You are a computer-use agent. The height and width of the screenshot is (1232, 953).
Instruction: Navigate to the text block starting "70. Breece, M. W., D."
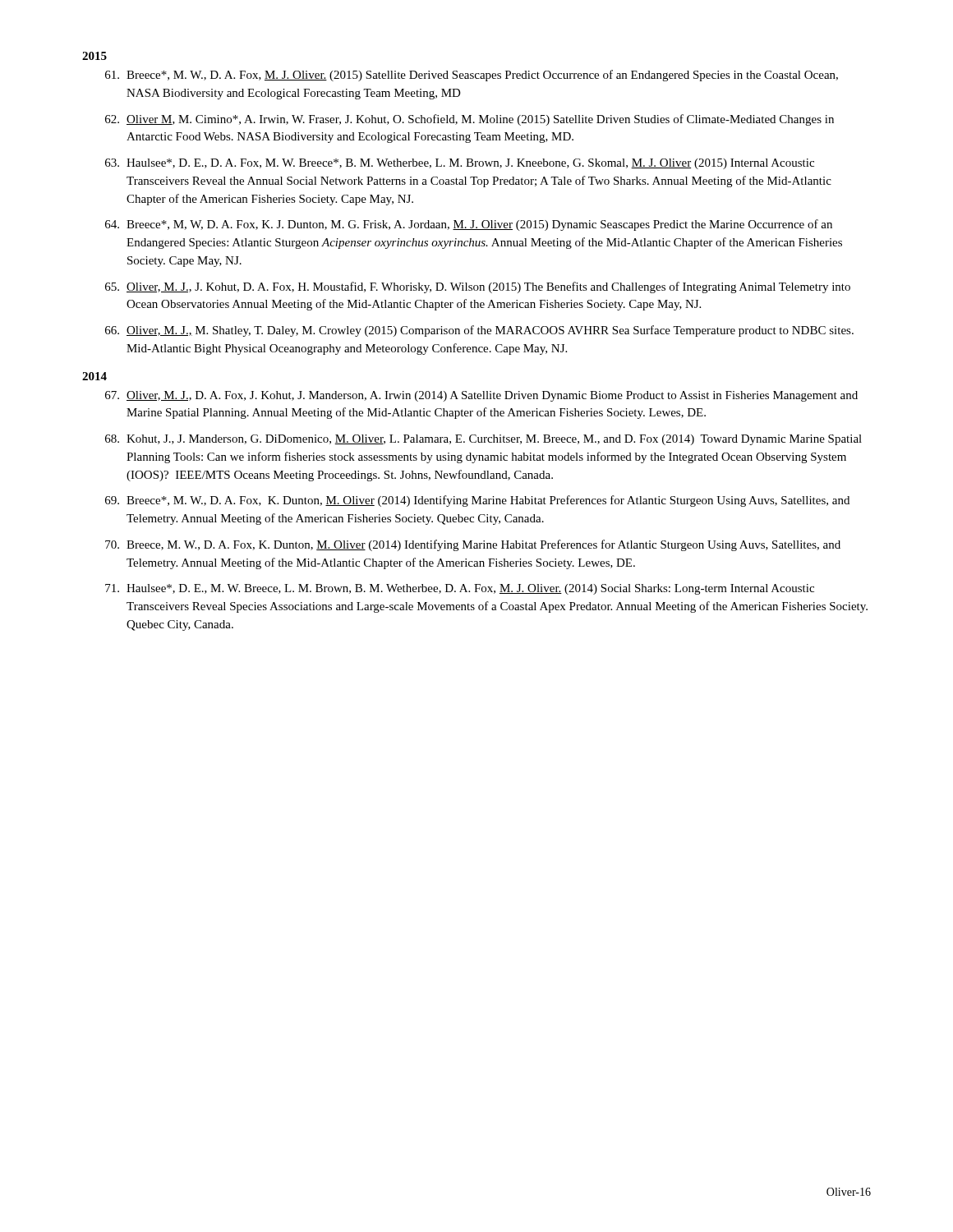(476, 554)
